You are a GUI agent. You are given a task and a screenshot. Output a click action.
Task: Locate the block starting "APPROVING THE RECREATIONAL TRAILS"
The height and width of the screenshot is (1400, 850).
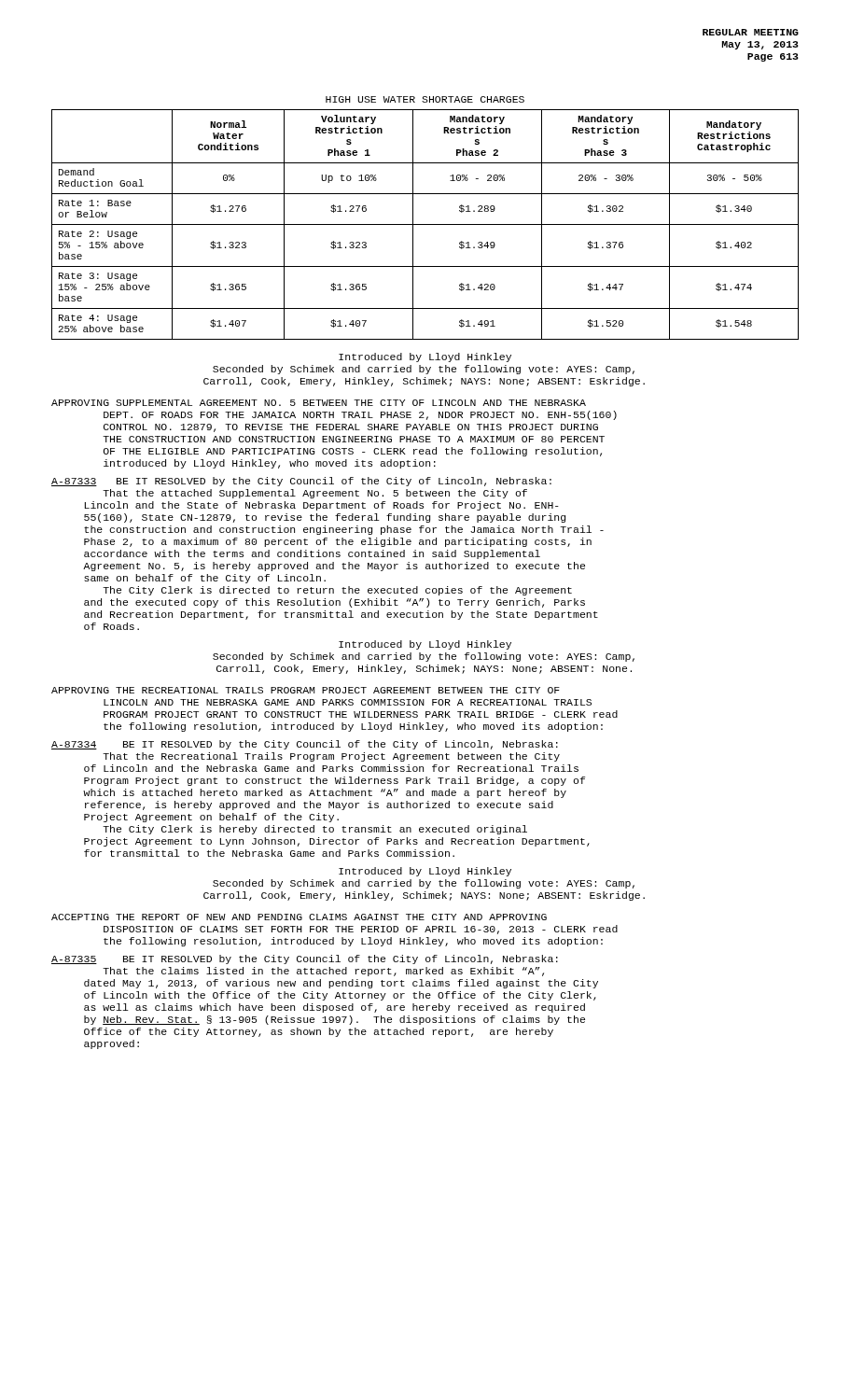point(335,708)
